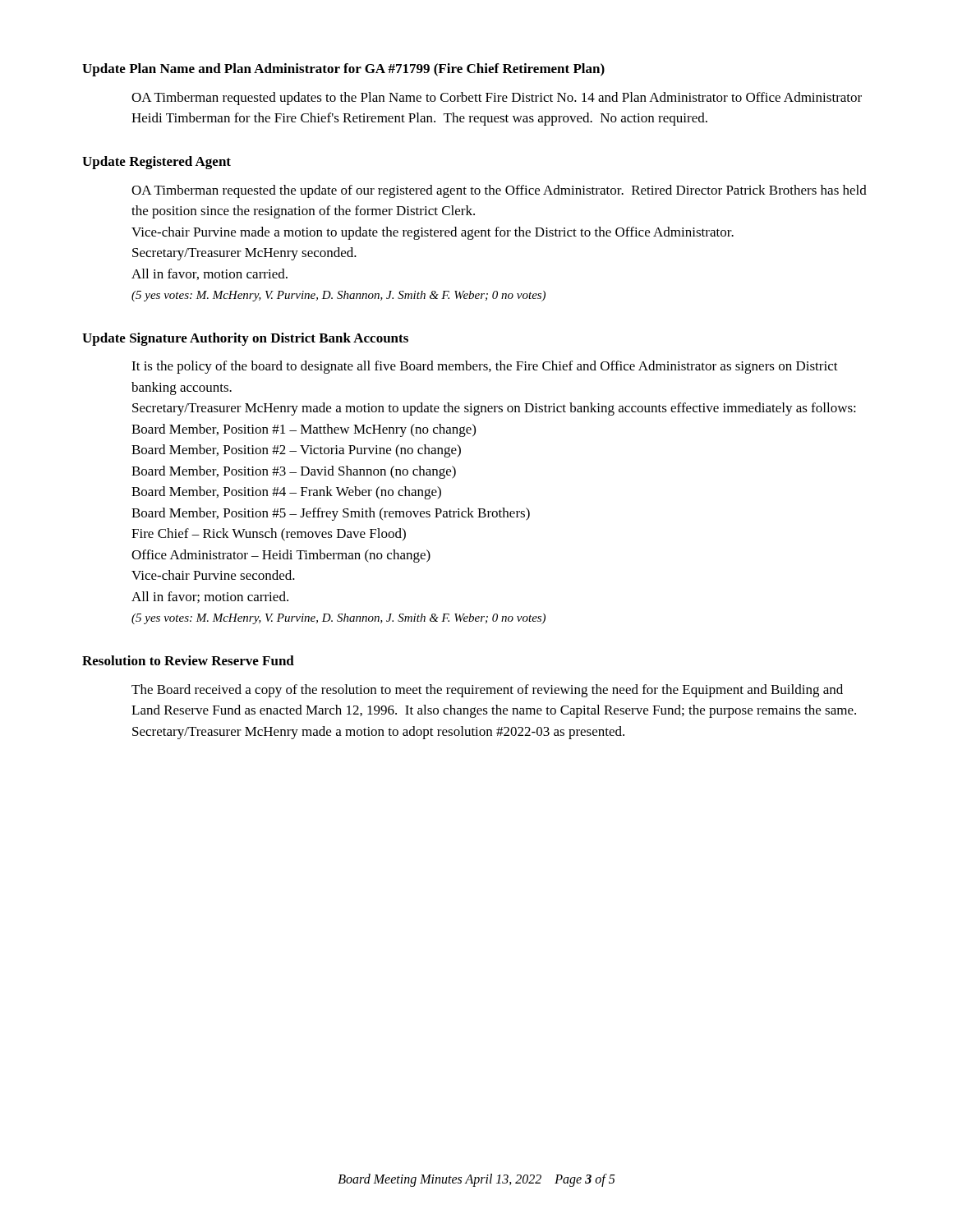The height and width of the screenshot is (1232, 953).
Task: Find the section header containing "Resolution to Review"
Action: click(x=188, y=661)
